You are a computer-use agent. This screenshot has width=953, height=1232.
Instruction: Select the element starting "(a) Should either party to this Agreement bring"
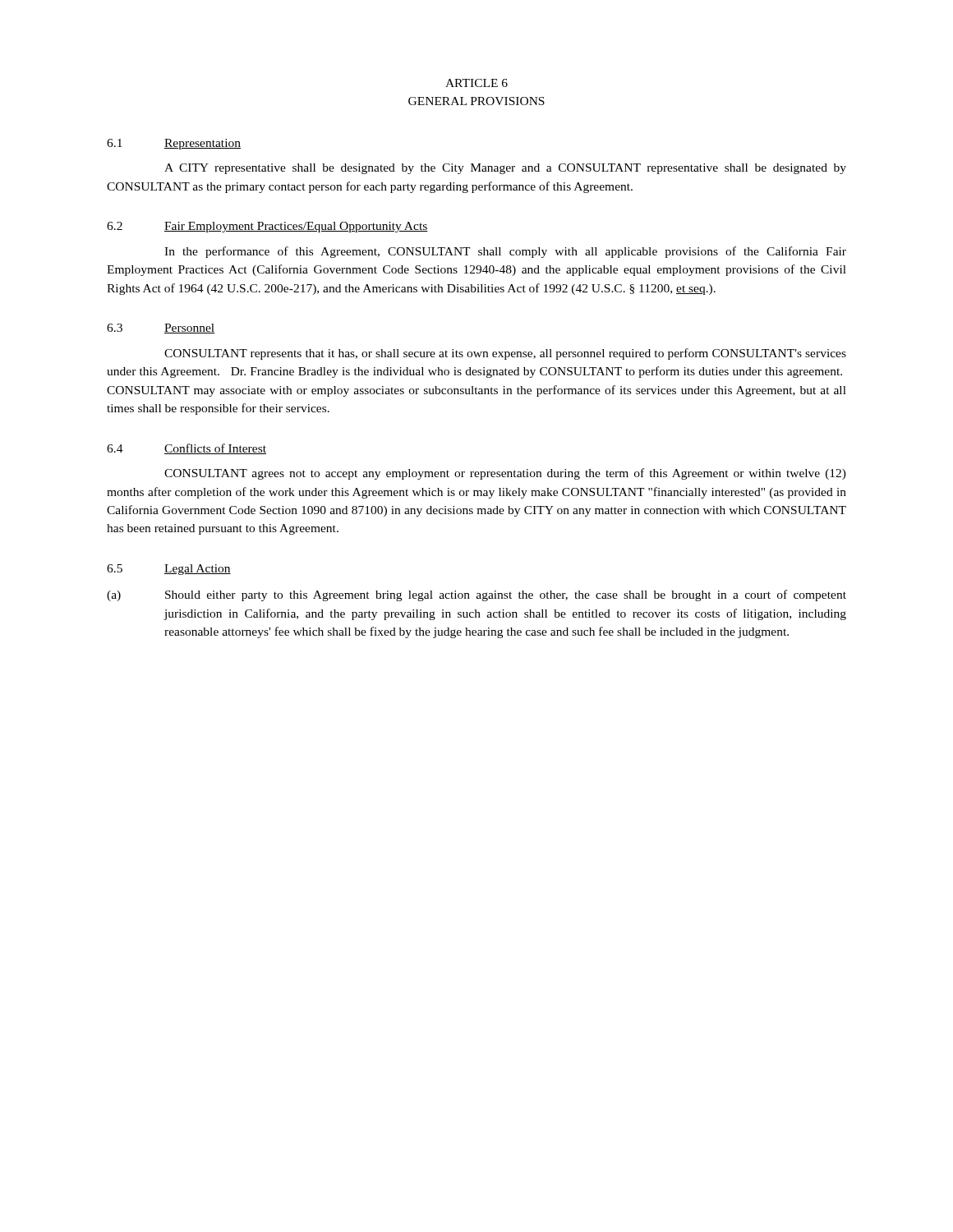tap(476, 614)
